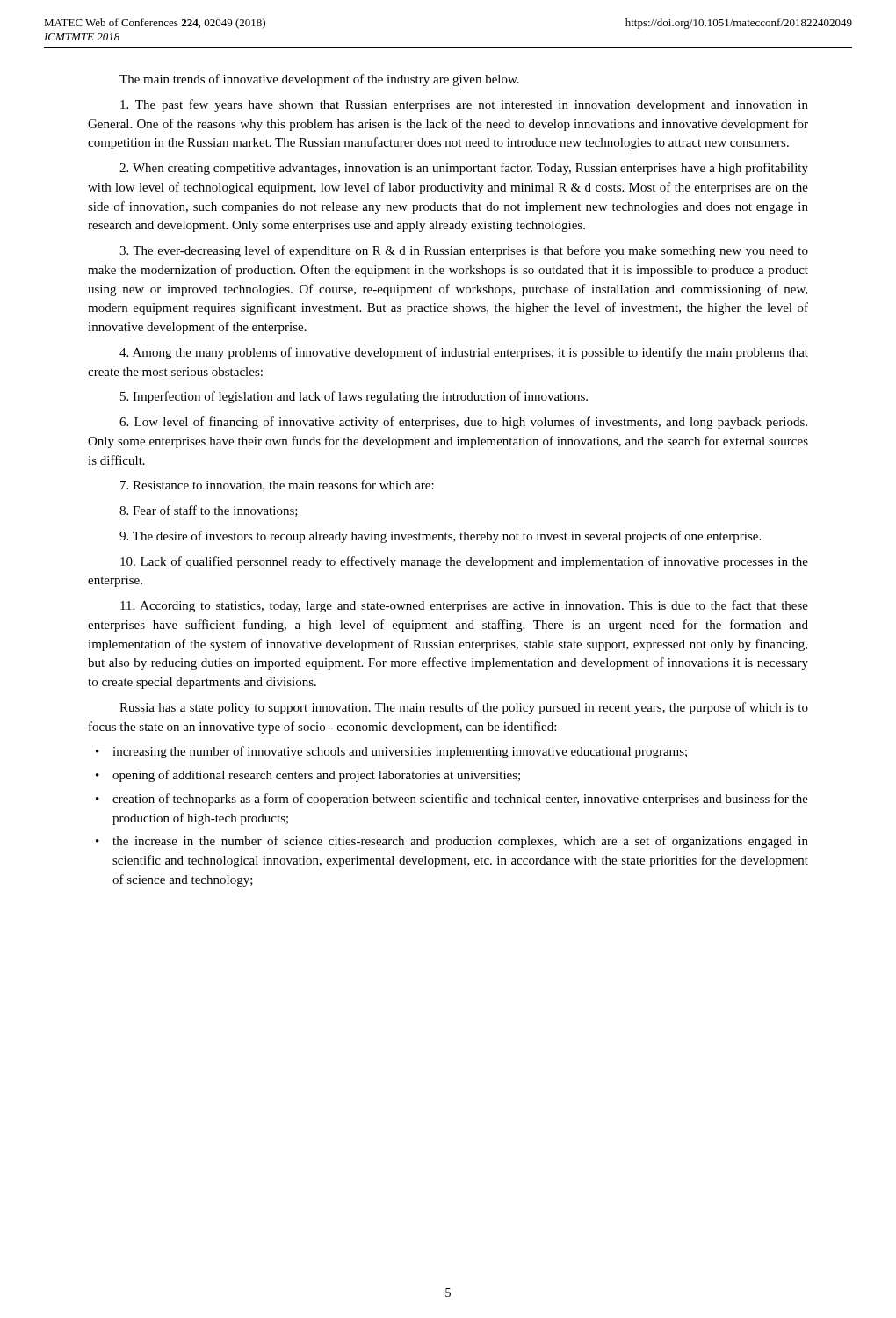Point to the text block starting "Among the many problems"

tap(448, 362)
